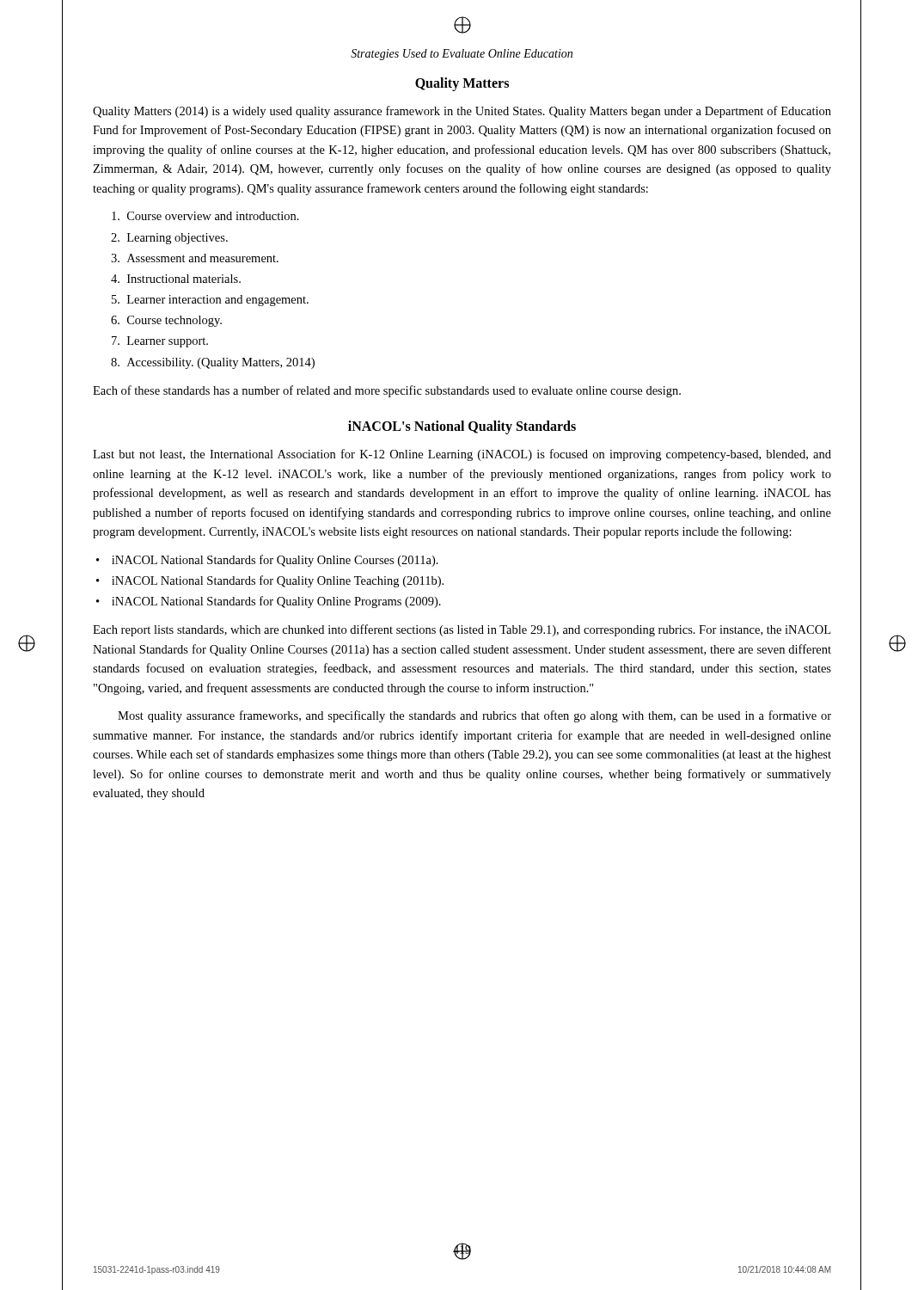Click where it says "iNACOL National Standards for Quality Online Courses (2011a)."
Screen dimensions: 1290x924
coord(267,561)
